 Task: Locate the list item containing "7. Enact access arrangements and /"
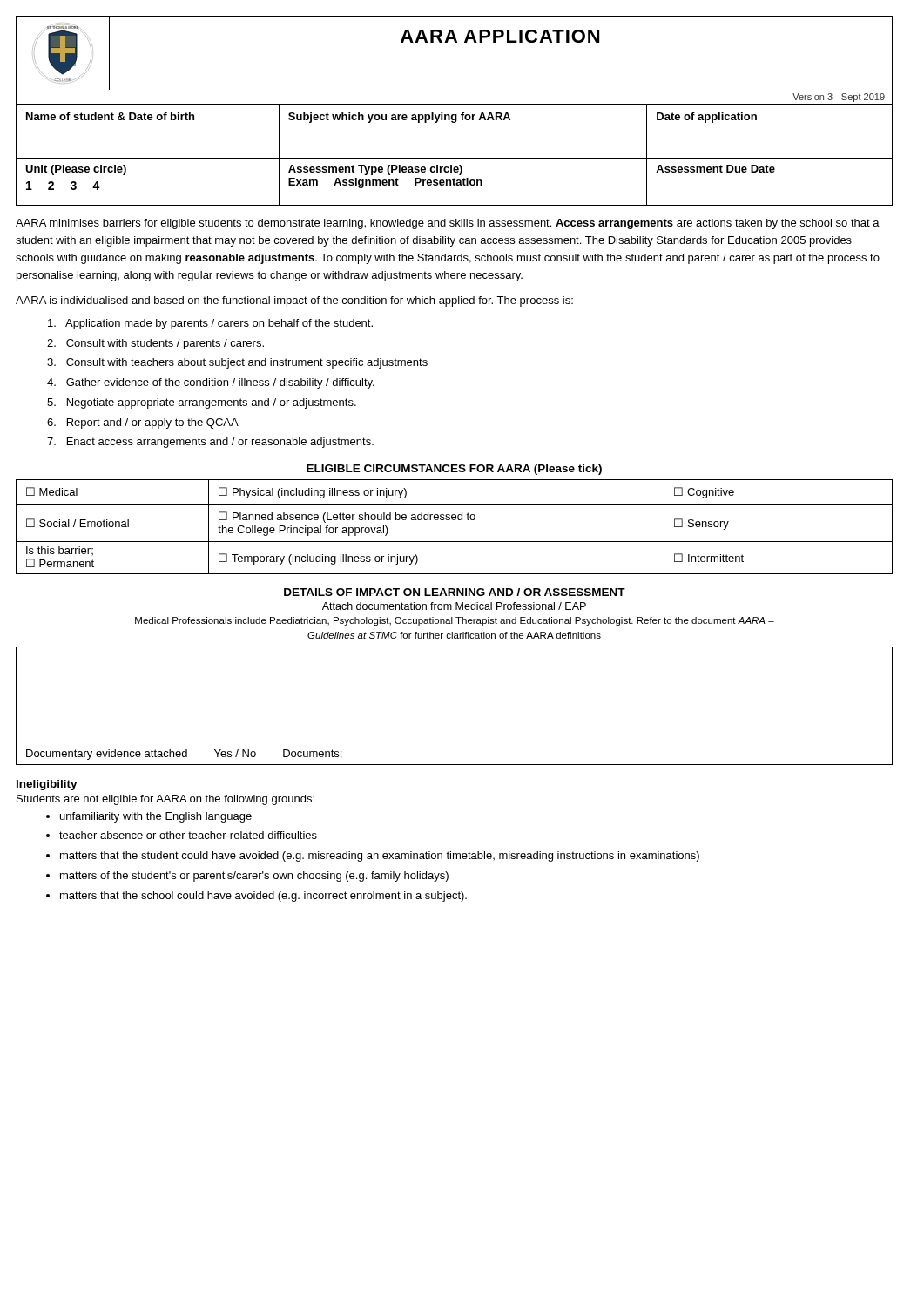pos(211,442)
